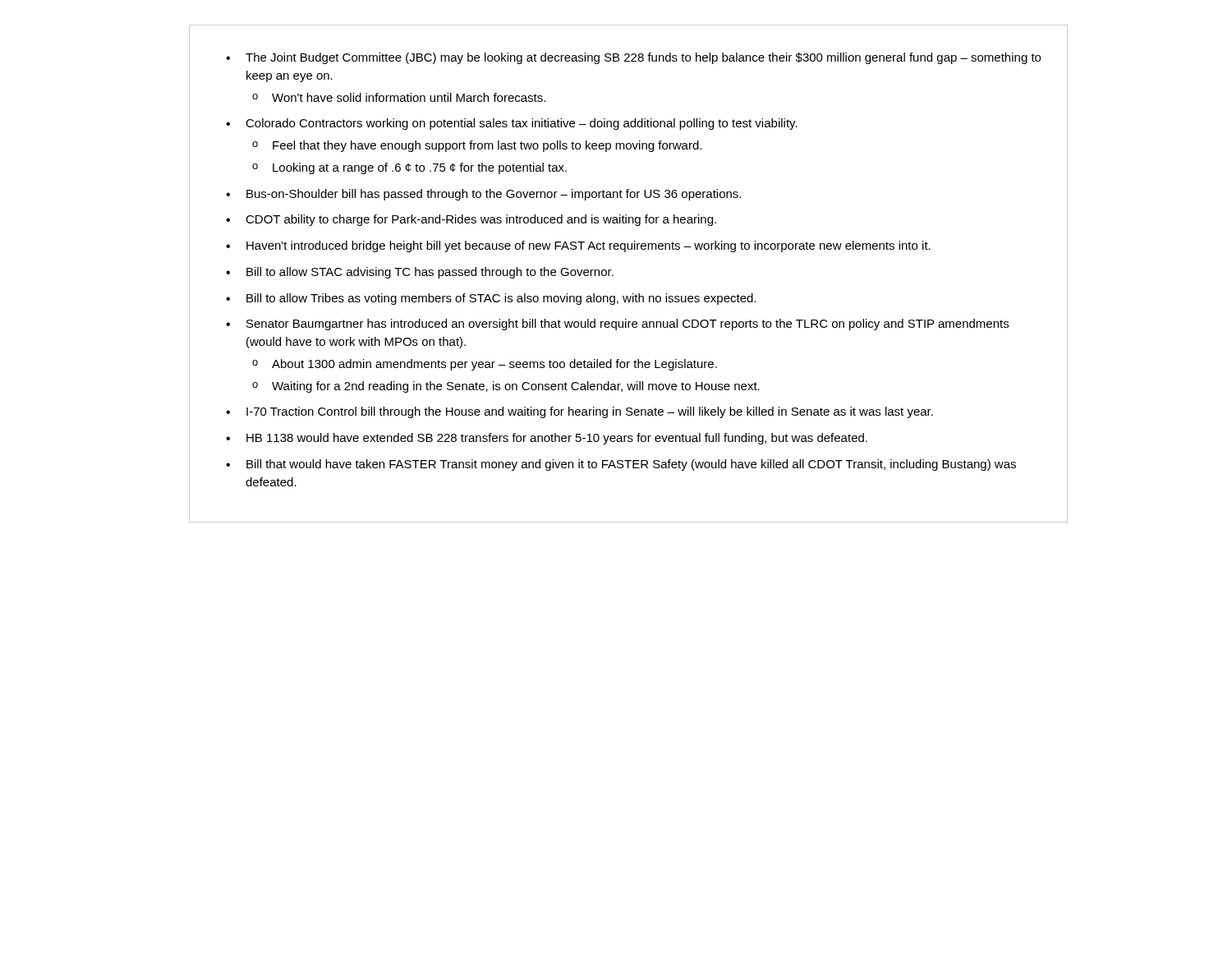The height and width of the screenshot is (953, 1232).
Task: Find the block on this page that starts "Bill to allow STAC advising"
Action: (430, 271)
